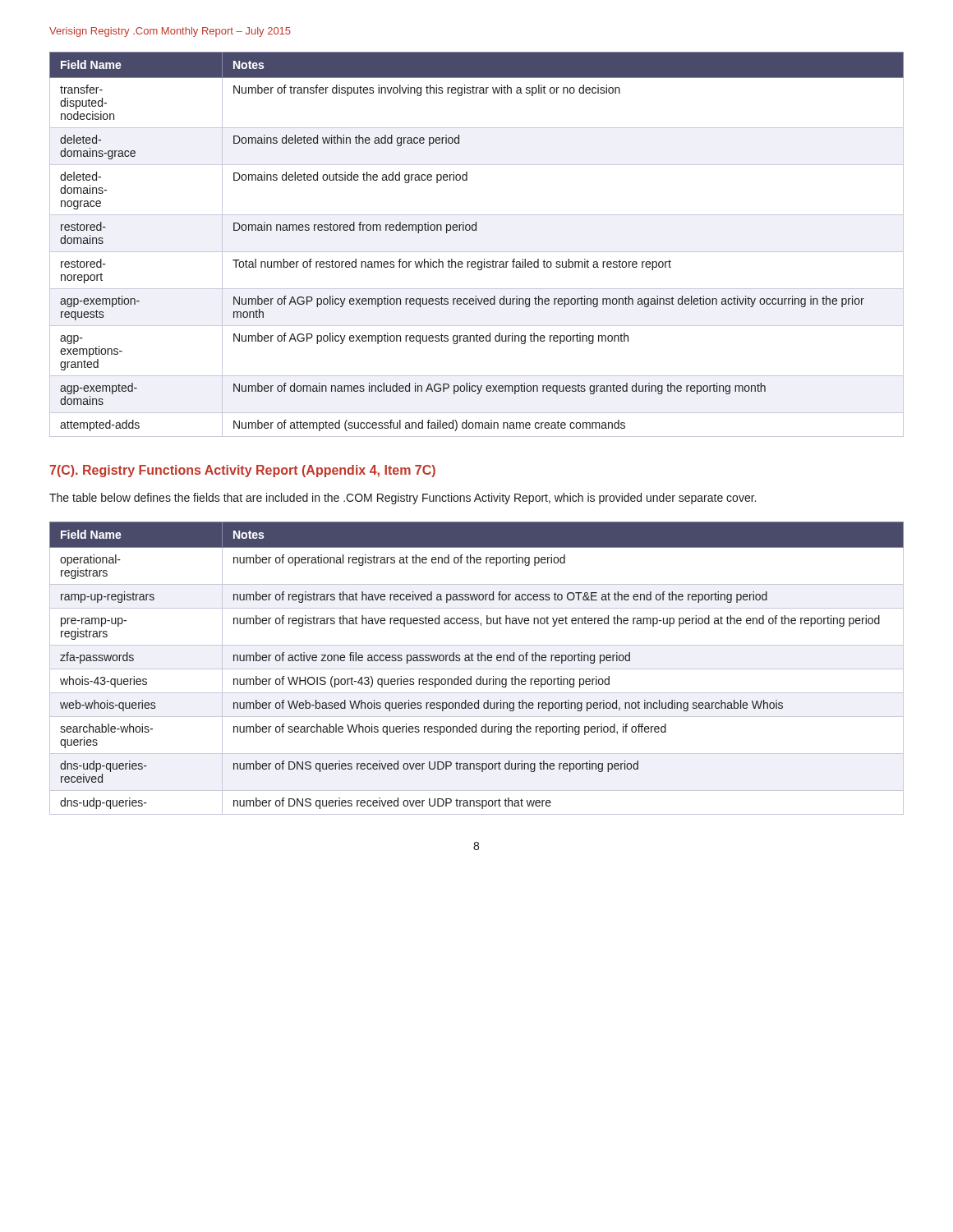
Task: Click on the table containing "number of DNS queries received"
Action: (x=476, y=668)
